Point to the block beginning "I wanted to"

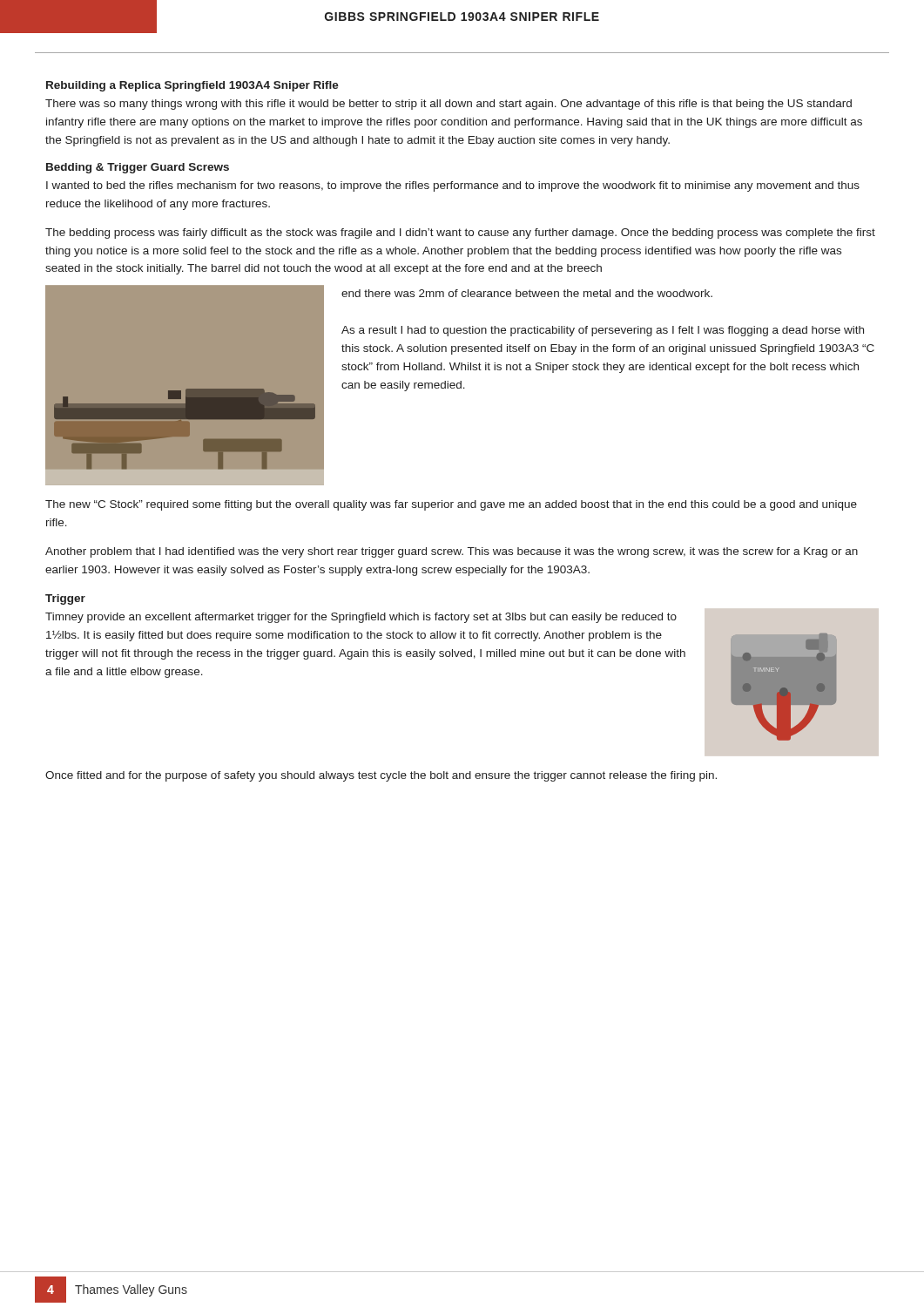pyautogui.click(x=452, y=194)
